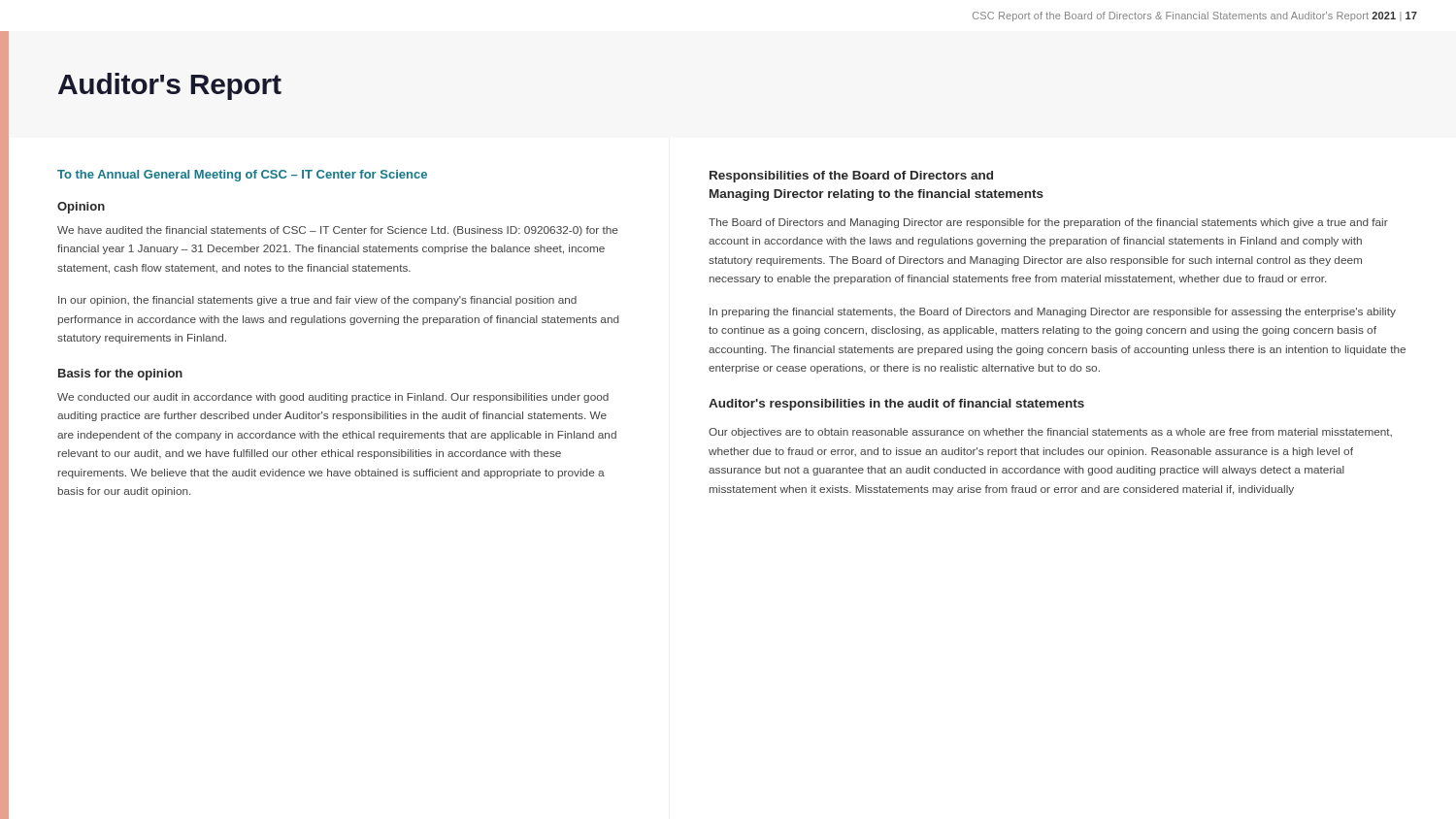Click where it says "Basis for the opinion"
The height and width of the screenshot is (819, 1456).
pyautogui.click(x=120, y=373)
